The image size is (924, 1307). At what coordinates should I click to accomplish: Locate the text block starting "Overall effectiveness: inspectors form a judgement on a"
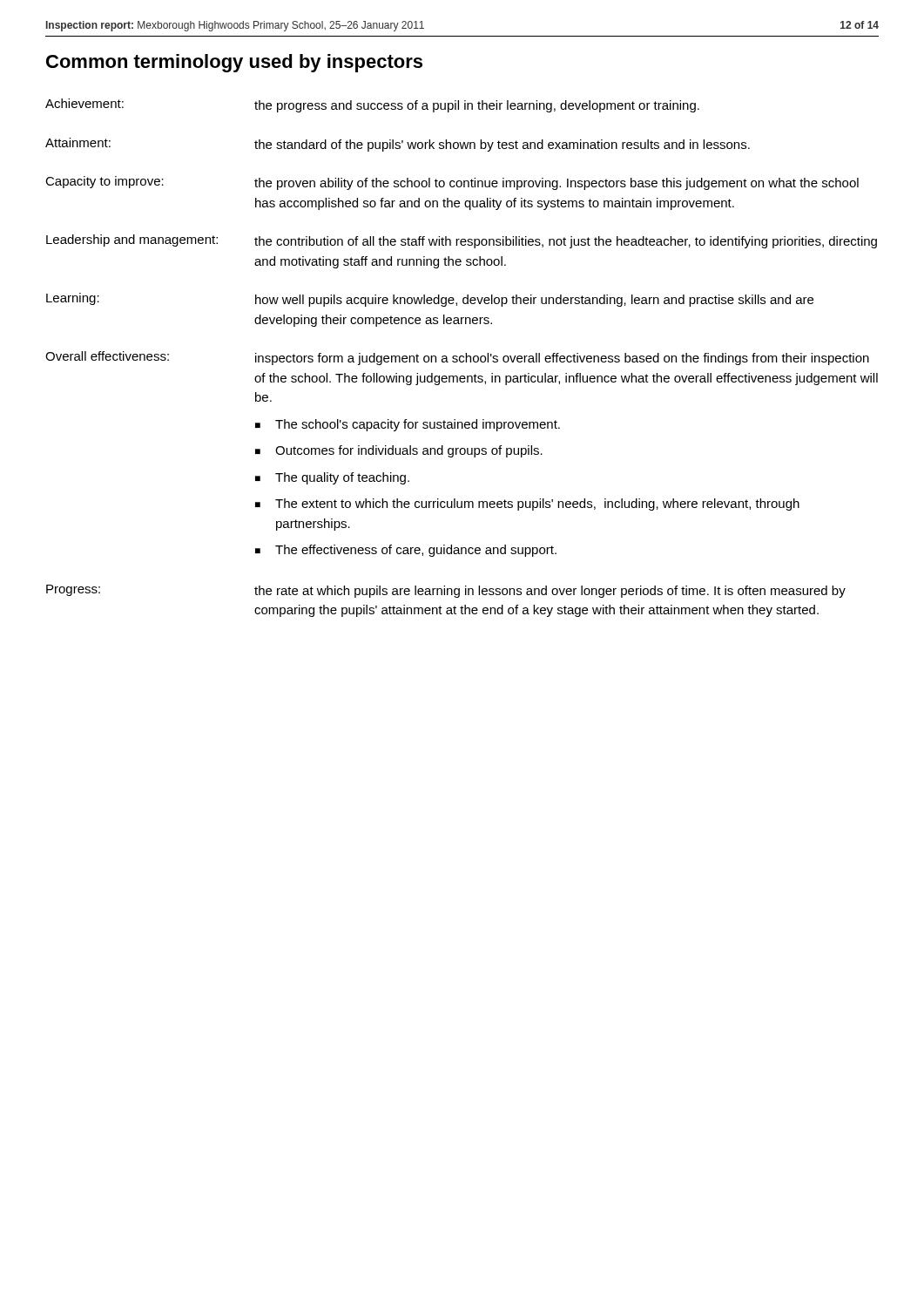(x=462, y=458)
